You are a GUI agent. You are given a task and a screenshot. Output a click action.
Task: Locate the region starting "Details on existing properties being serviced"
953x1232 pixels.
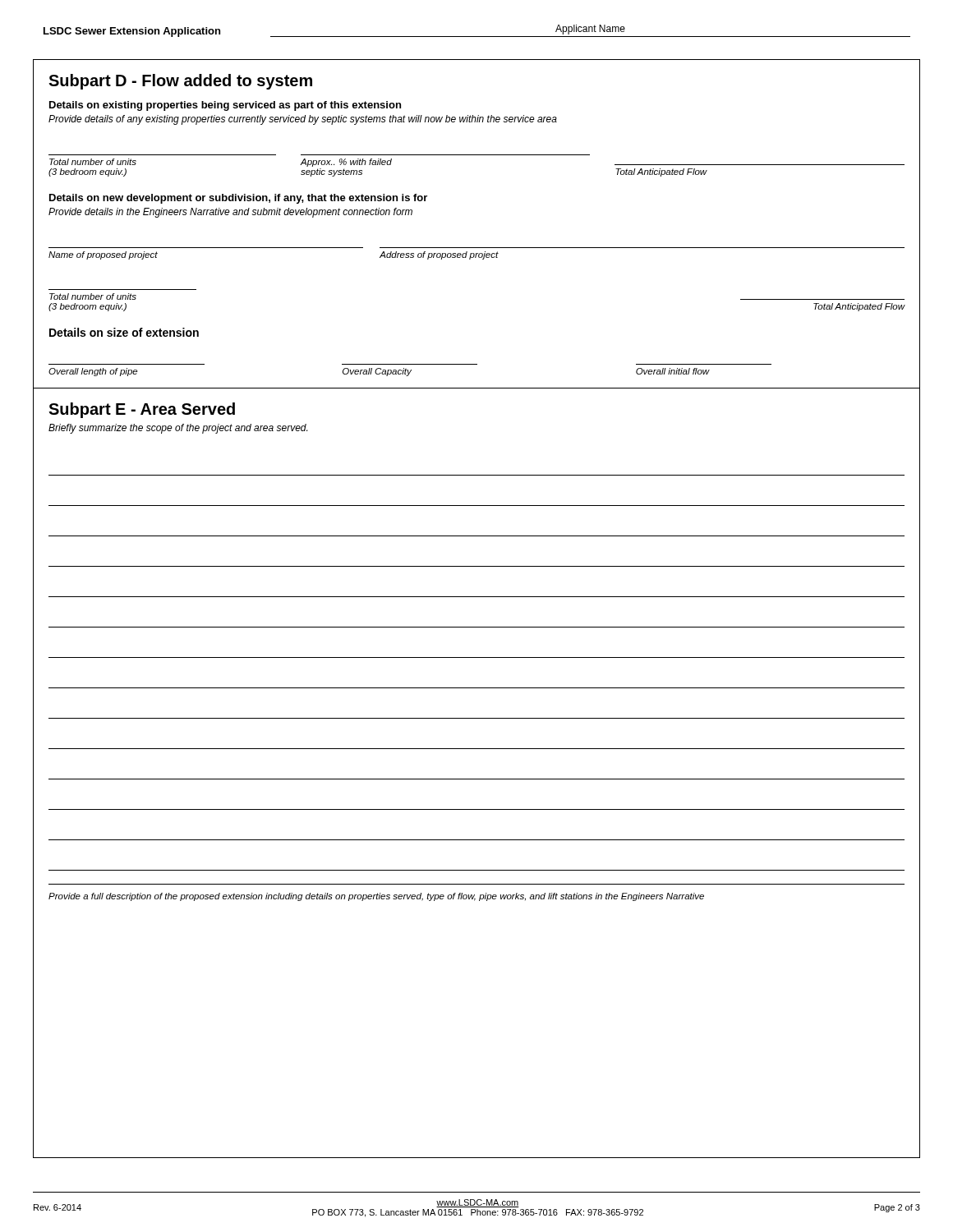[225, 105]
